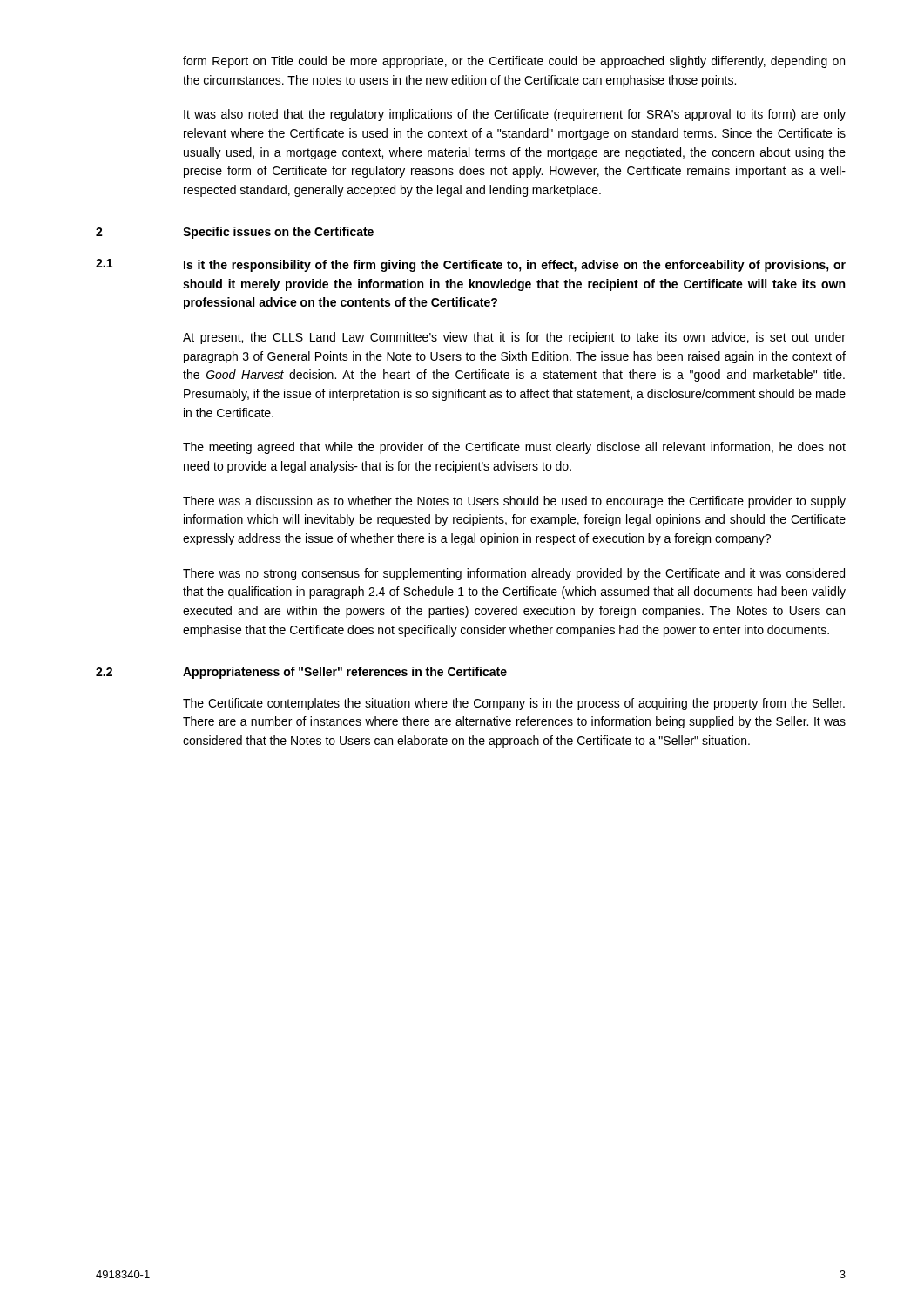Locate the section header that reads "2.1 Is it the responsibility of"
Viewport: 924px width, 1307px height.
pyautogui.click(x=471, y=284)
